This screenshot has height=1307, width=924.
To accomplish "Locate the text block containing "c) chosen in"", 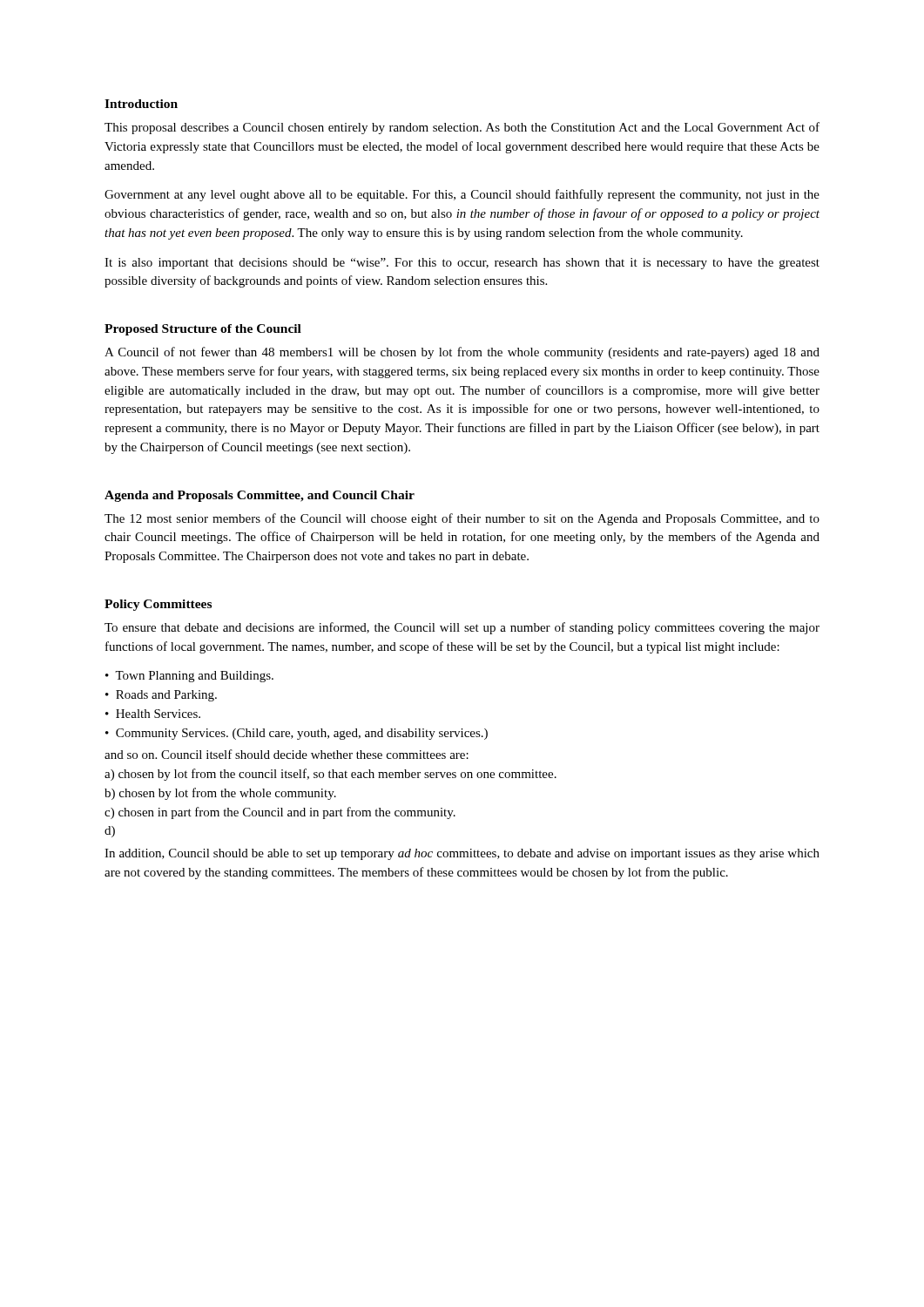I will pyautogui.click(x=280, y=812).
